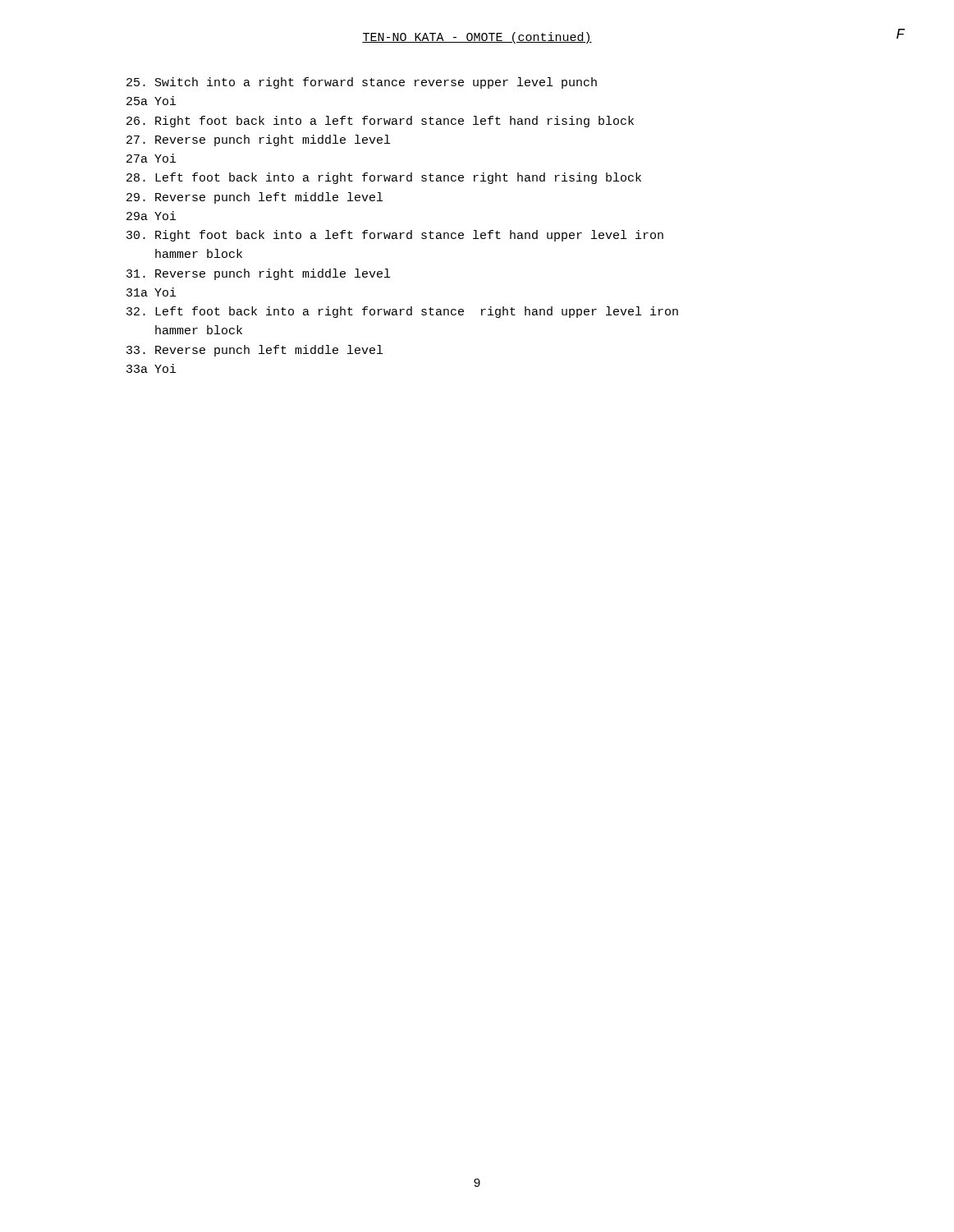Screen dimensions: 1232x954
Task: Locate the block of text that opens with "27. Reverse punch right"
Action: pos(258,140)
